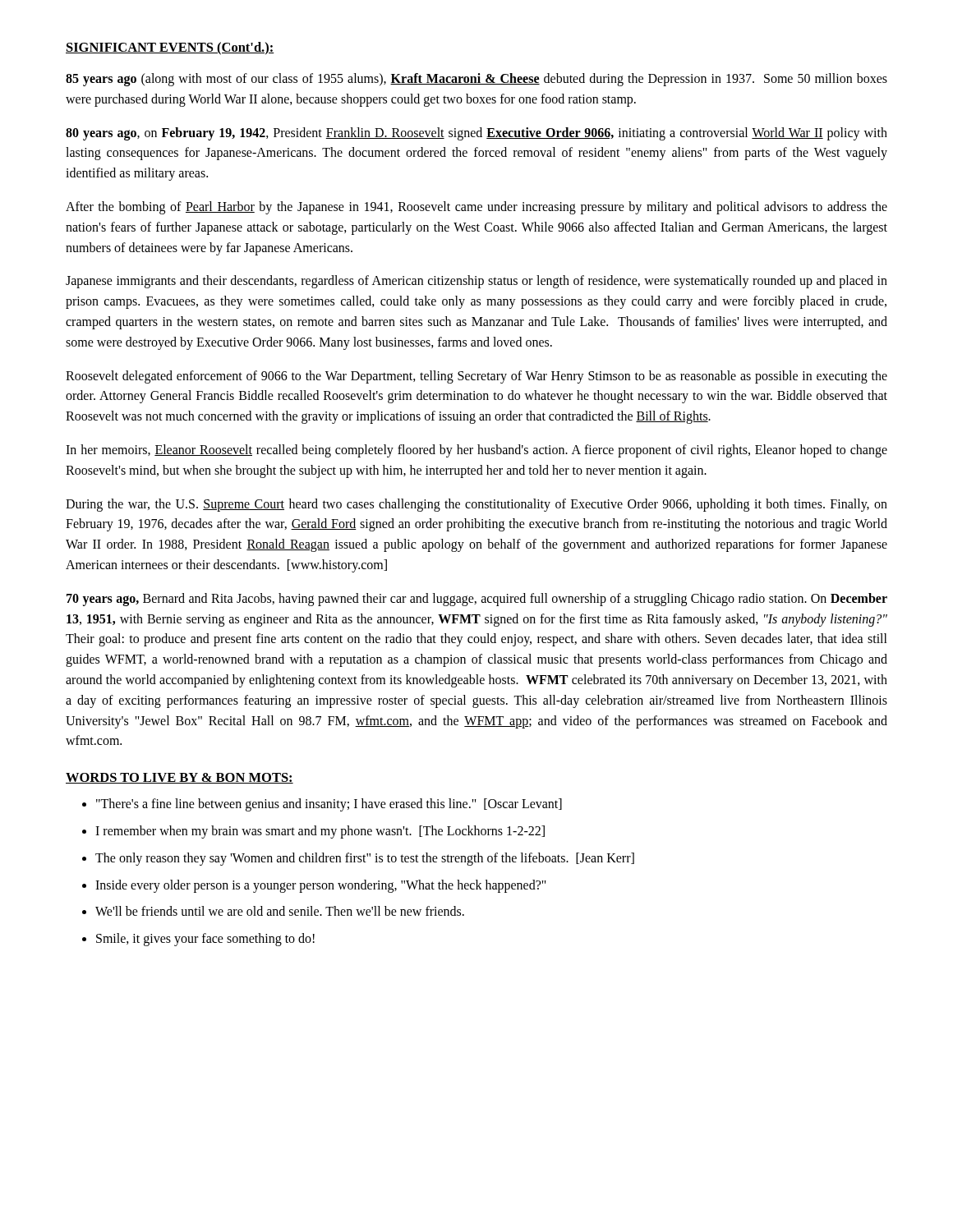Screen dimensions: 1232x953
Task: Click on the list item that reads "Inside every older"
Action: [x=321, y=885]
